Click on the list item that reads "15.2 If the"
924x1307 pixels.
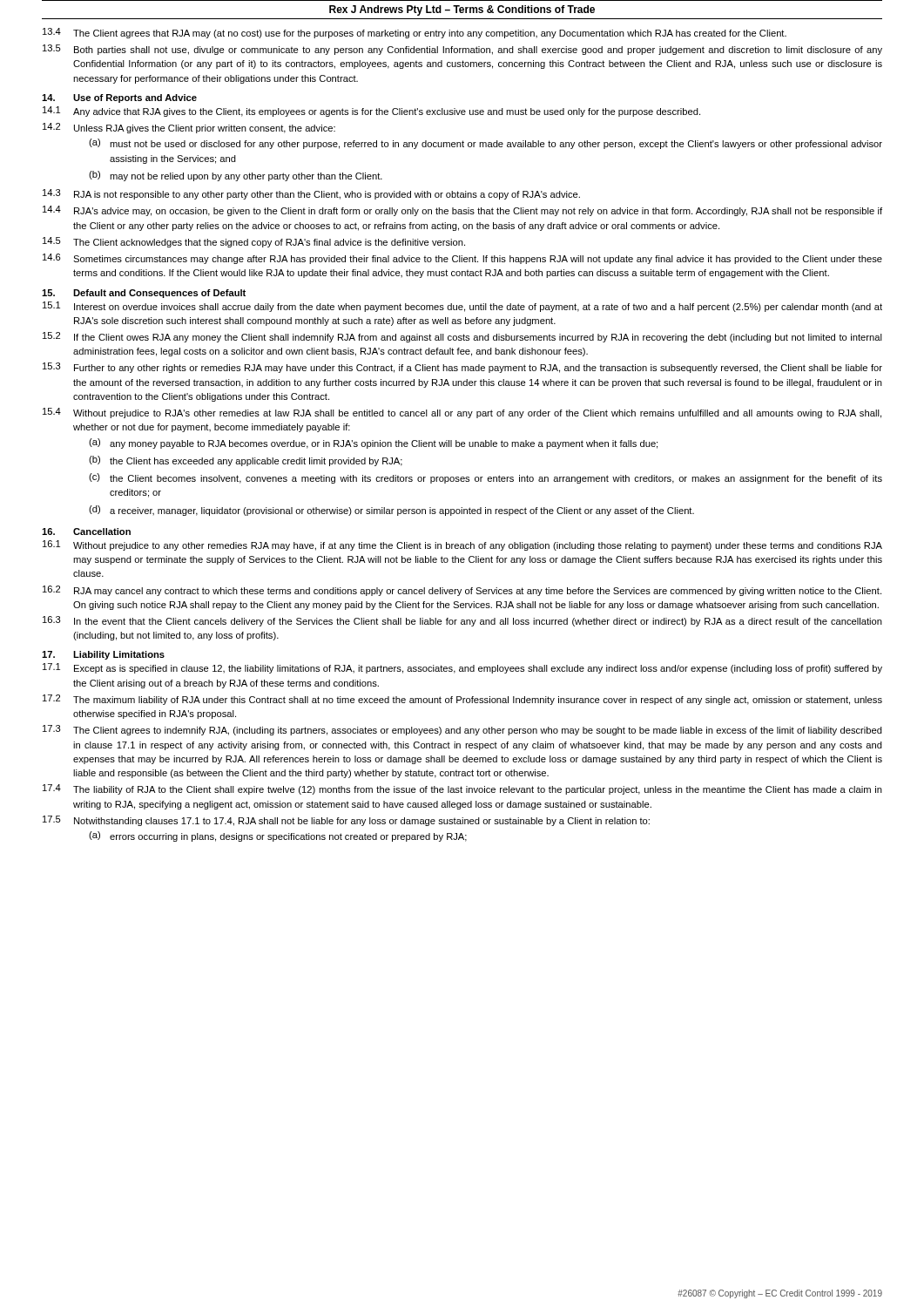462,344
